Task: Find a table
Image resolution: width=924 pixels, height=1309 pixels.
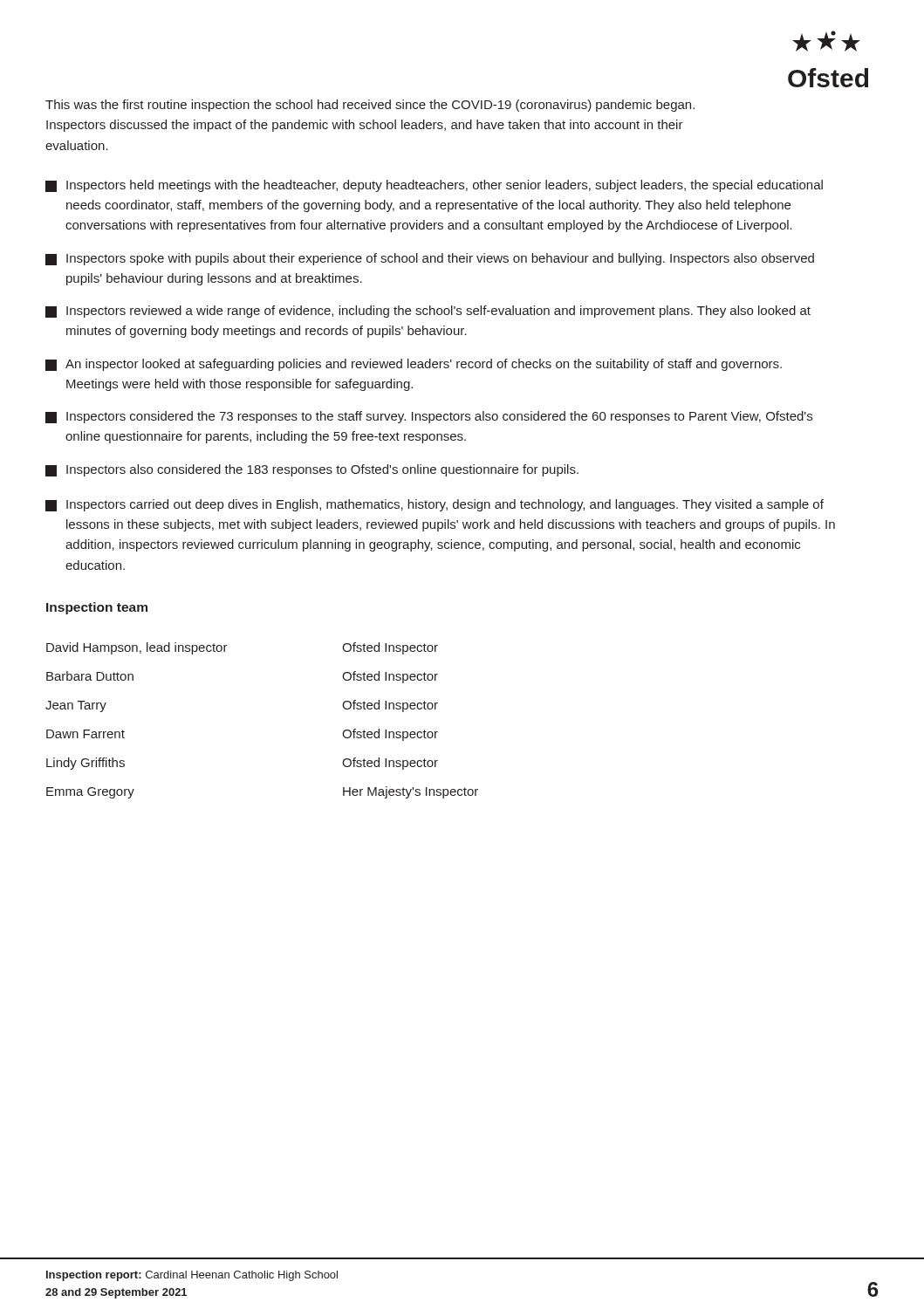Action: click(x=462, y=719)
